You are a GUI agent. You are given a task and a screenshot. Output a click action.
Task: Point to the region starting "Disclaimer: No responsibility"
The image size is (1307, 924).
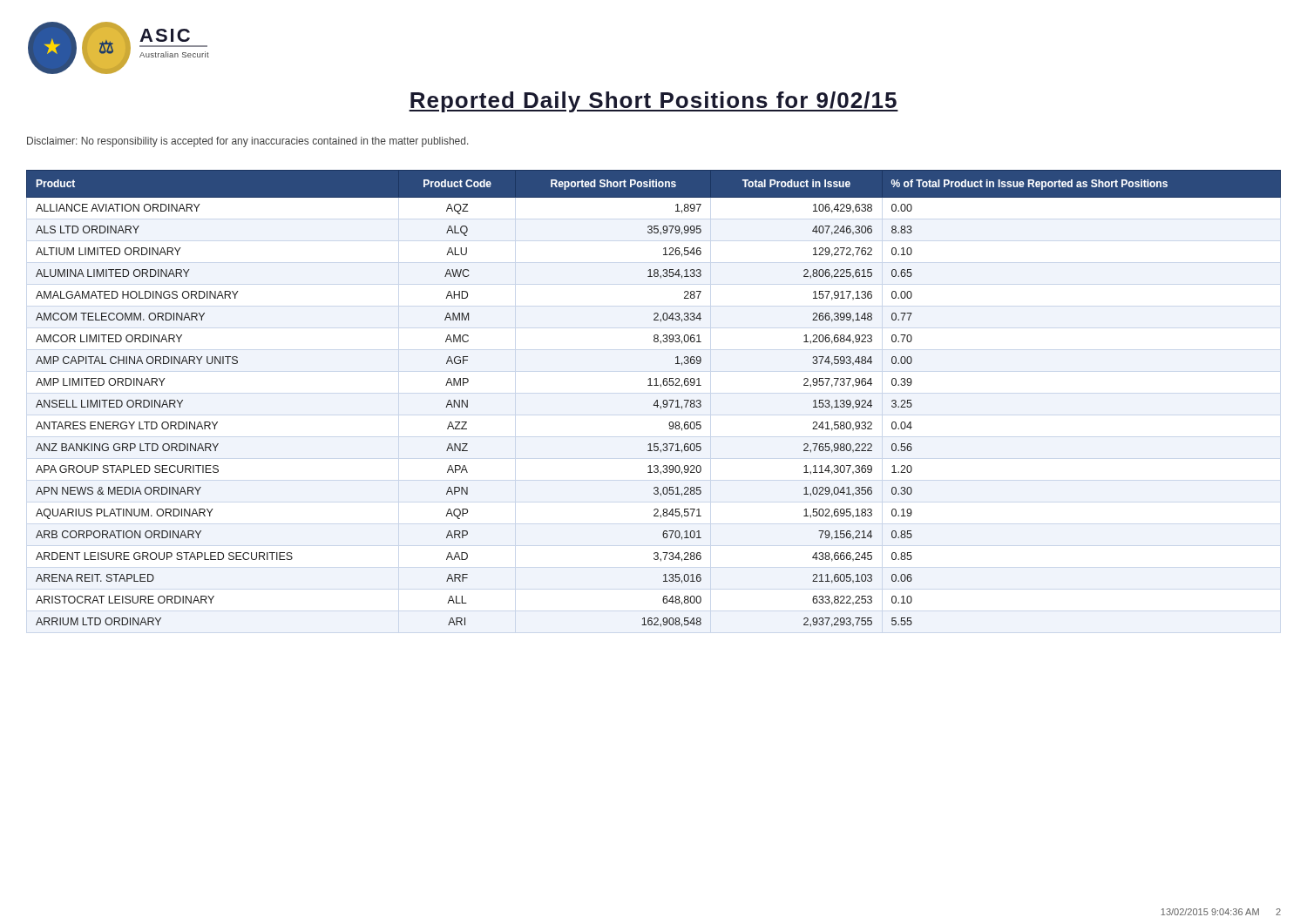pyautogui.click(x=248, y=141)
